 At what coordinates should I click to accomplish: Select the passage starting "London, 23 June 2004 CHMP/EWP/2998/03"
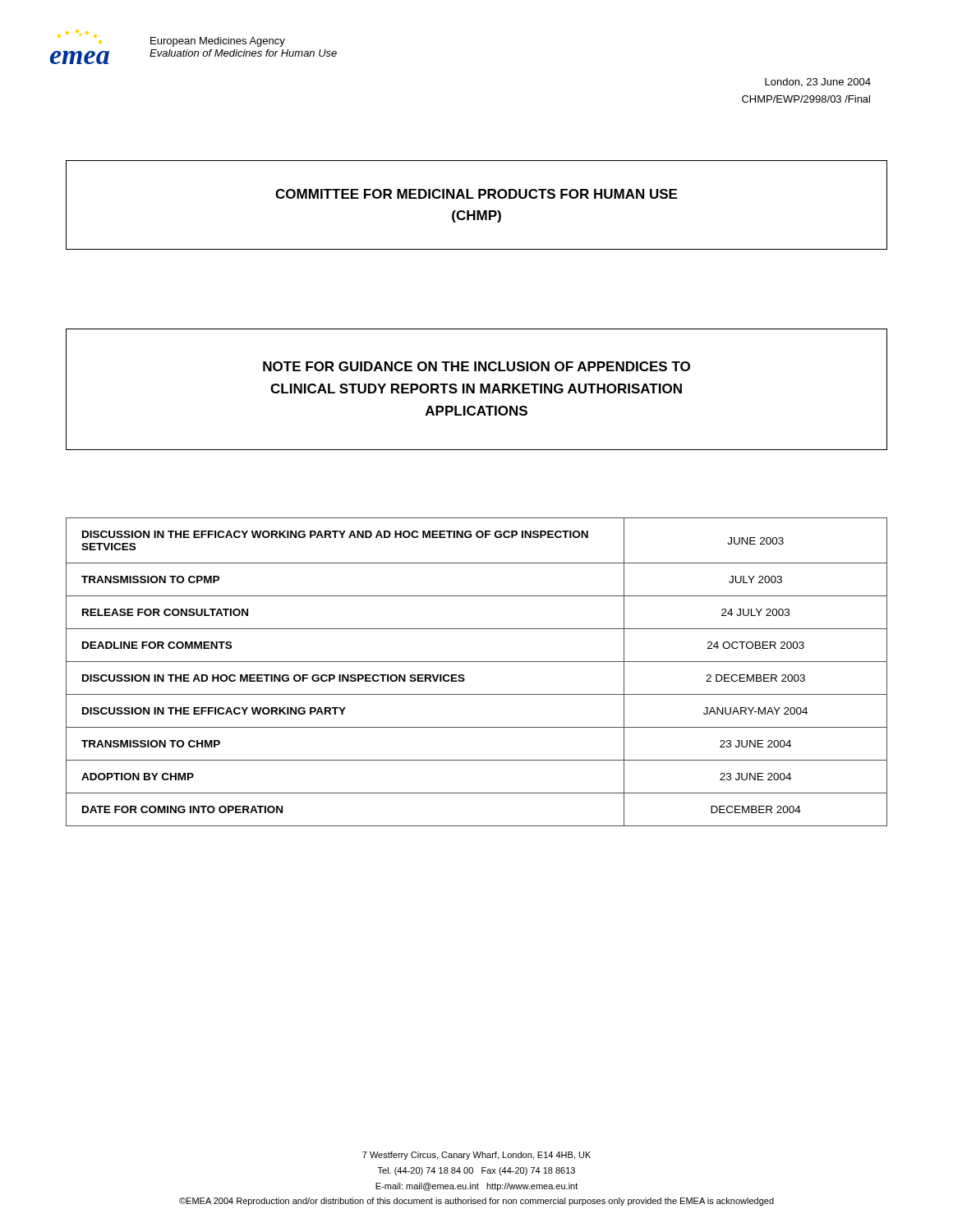pos(806,90)
